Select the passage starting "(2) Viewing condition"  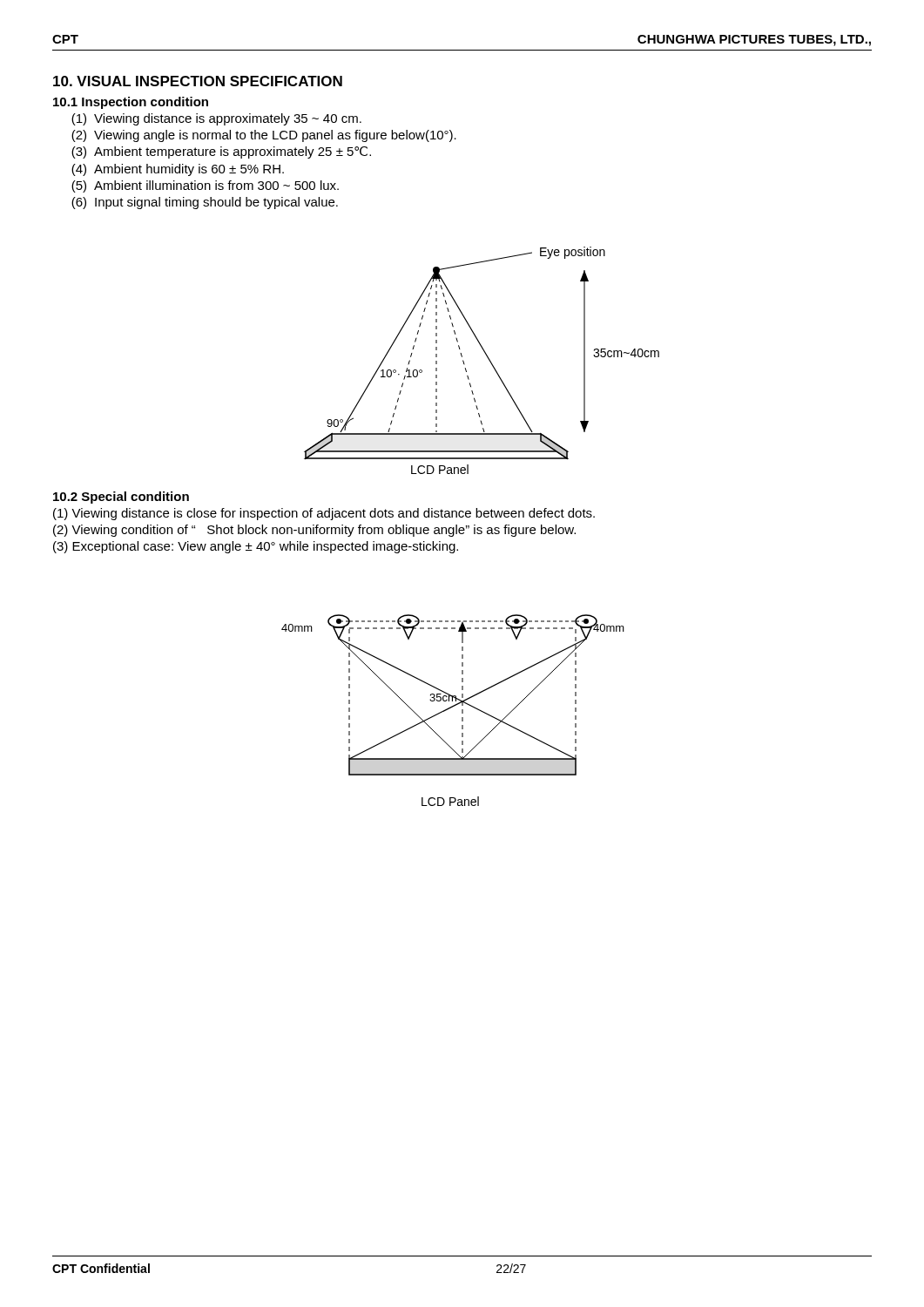click(x=315, y=529)
